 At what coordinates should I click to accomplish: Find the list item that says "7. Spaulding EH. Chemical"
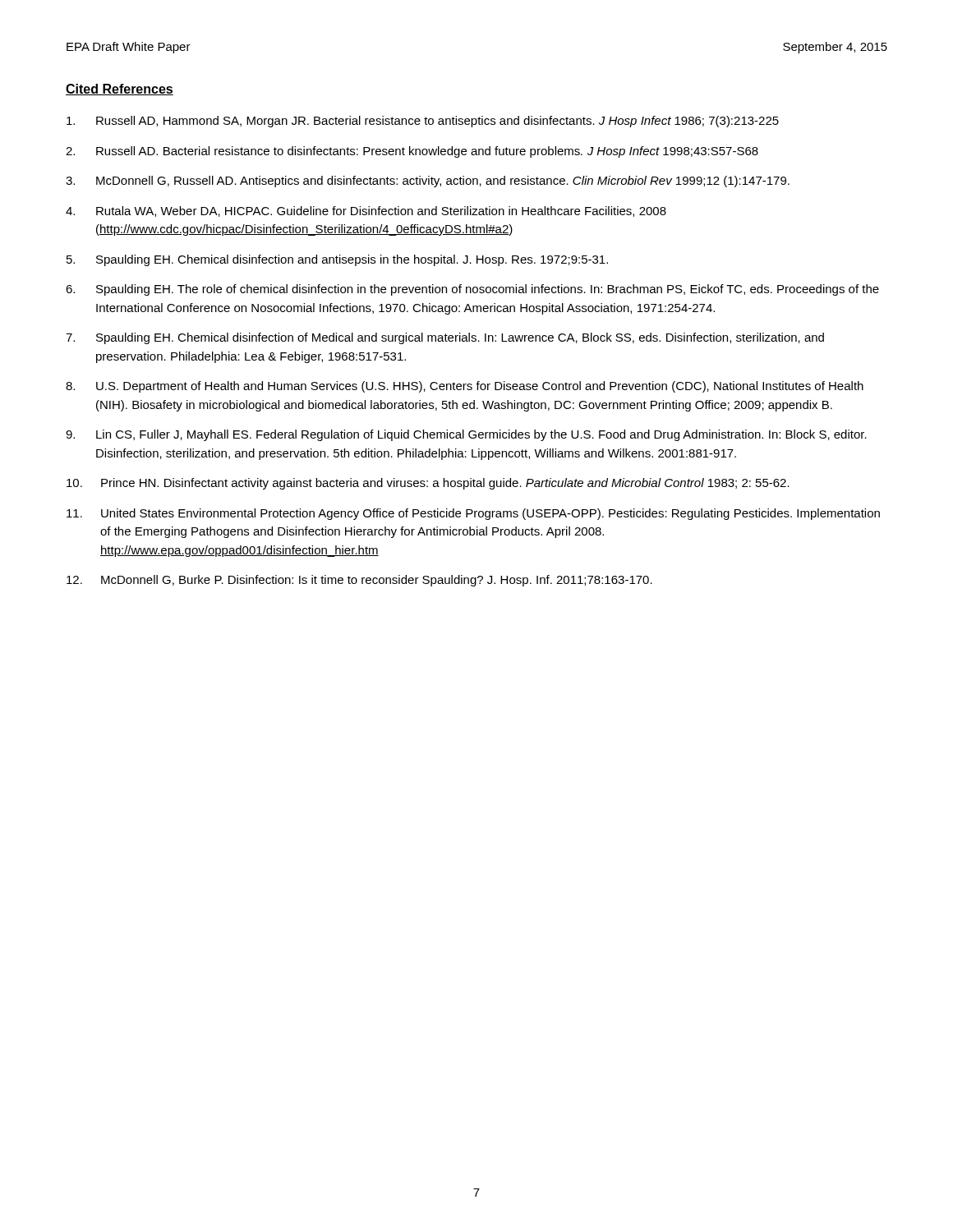476,347
